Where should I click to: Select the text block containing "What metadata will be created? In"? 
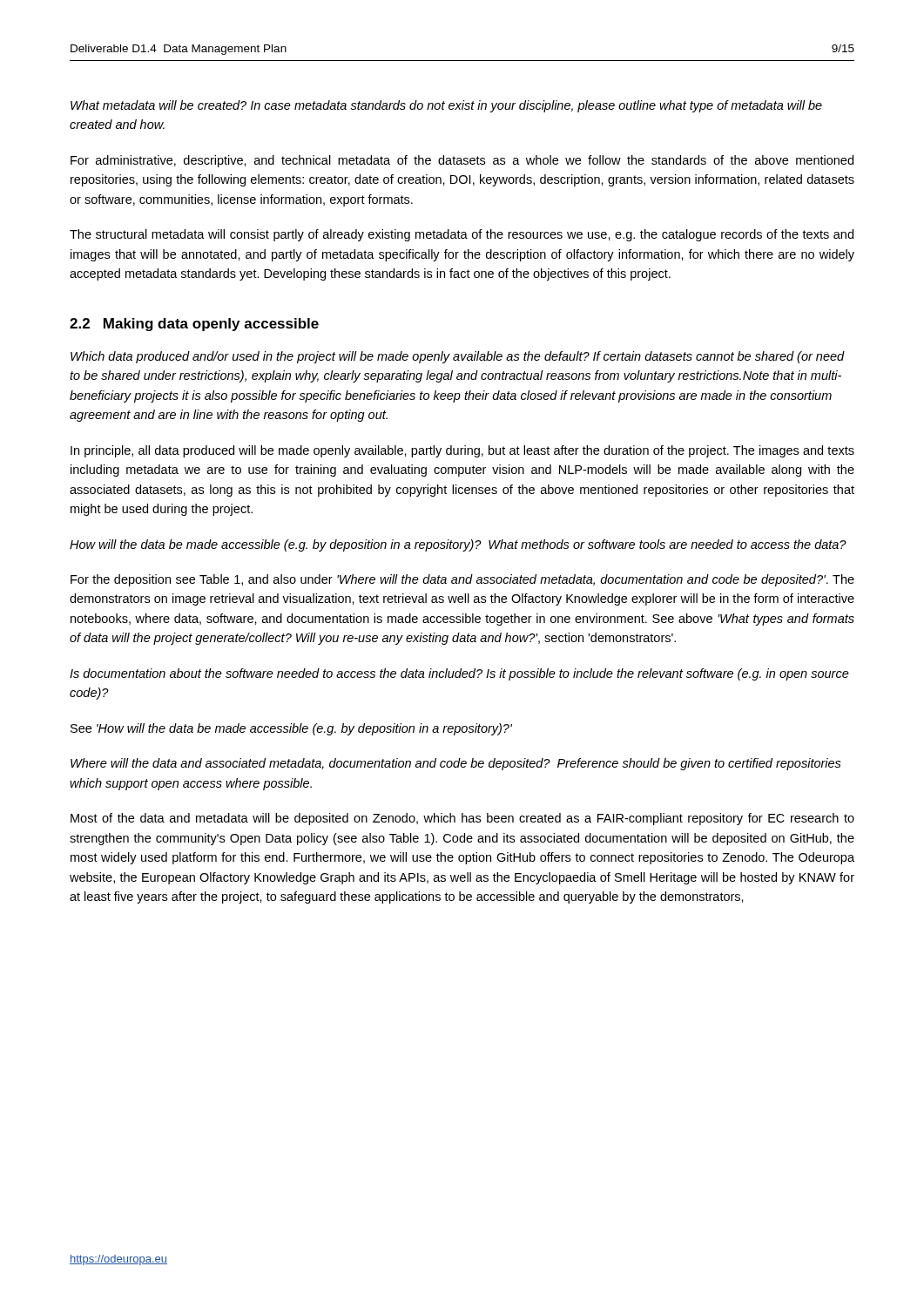pyautogui.click(x=446, y=115)
